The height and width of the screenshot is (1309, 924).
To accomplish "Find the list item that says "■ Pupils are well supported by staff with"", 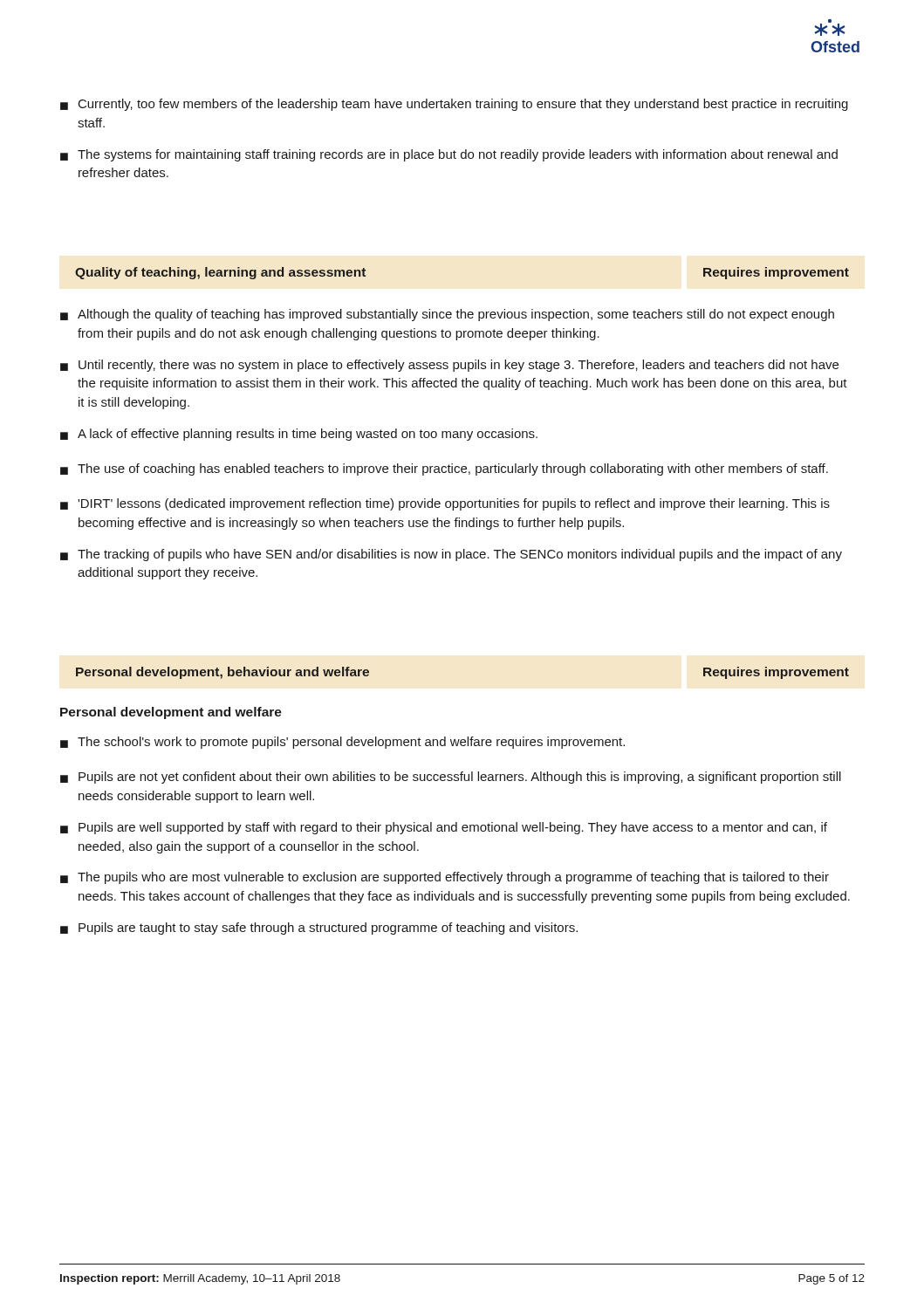I will pyautogui.click(x=458, y=836).
